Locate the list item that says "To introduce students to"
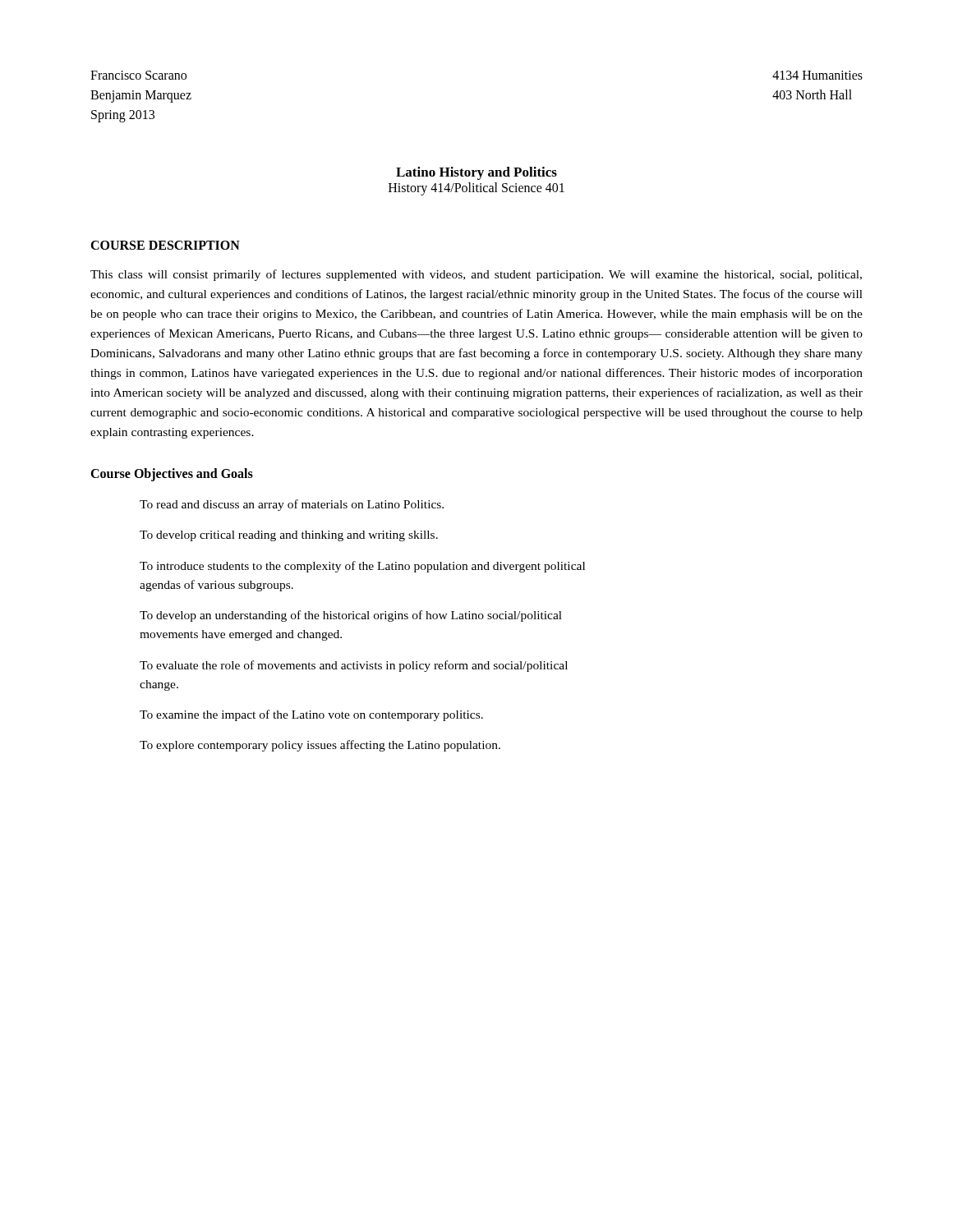Screen dimensions: 1232x953 pyautogui.click(x=363, y=575)
